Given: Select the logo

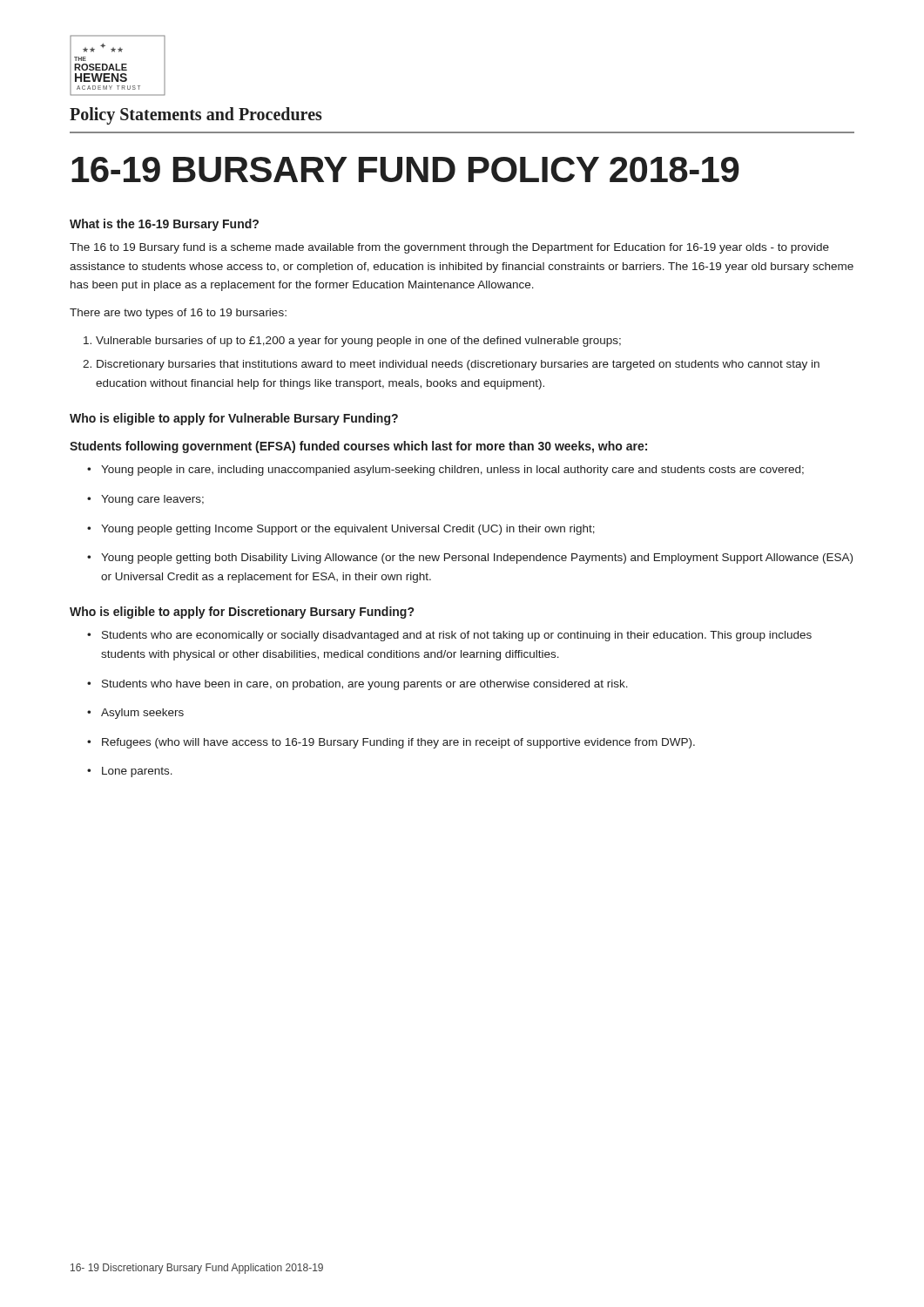Looking at the screenshot, I should 462,65.
